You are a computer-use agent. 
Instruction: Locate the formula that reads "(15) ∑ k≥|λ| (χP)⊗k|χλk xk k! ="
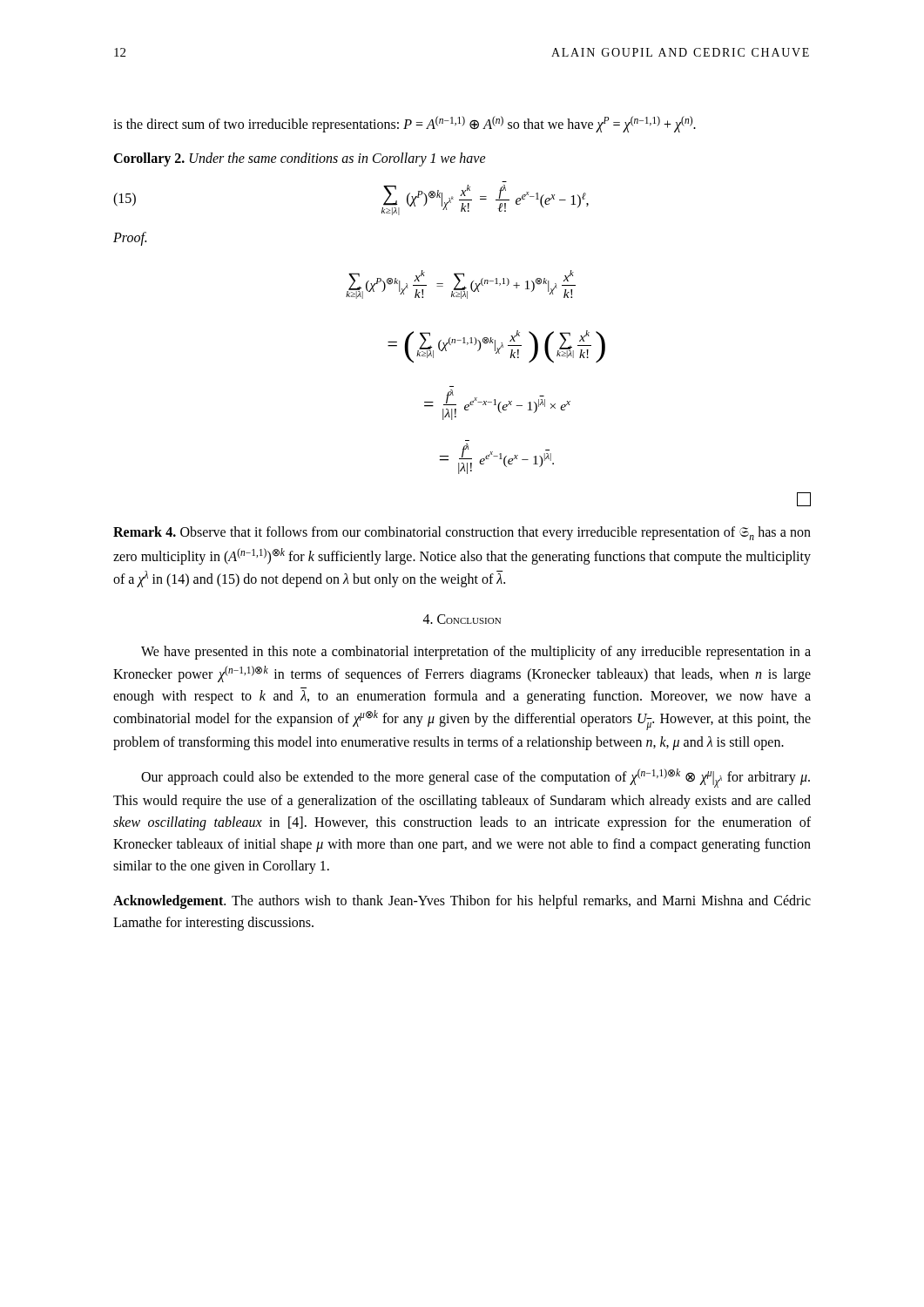point(462,199)
